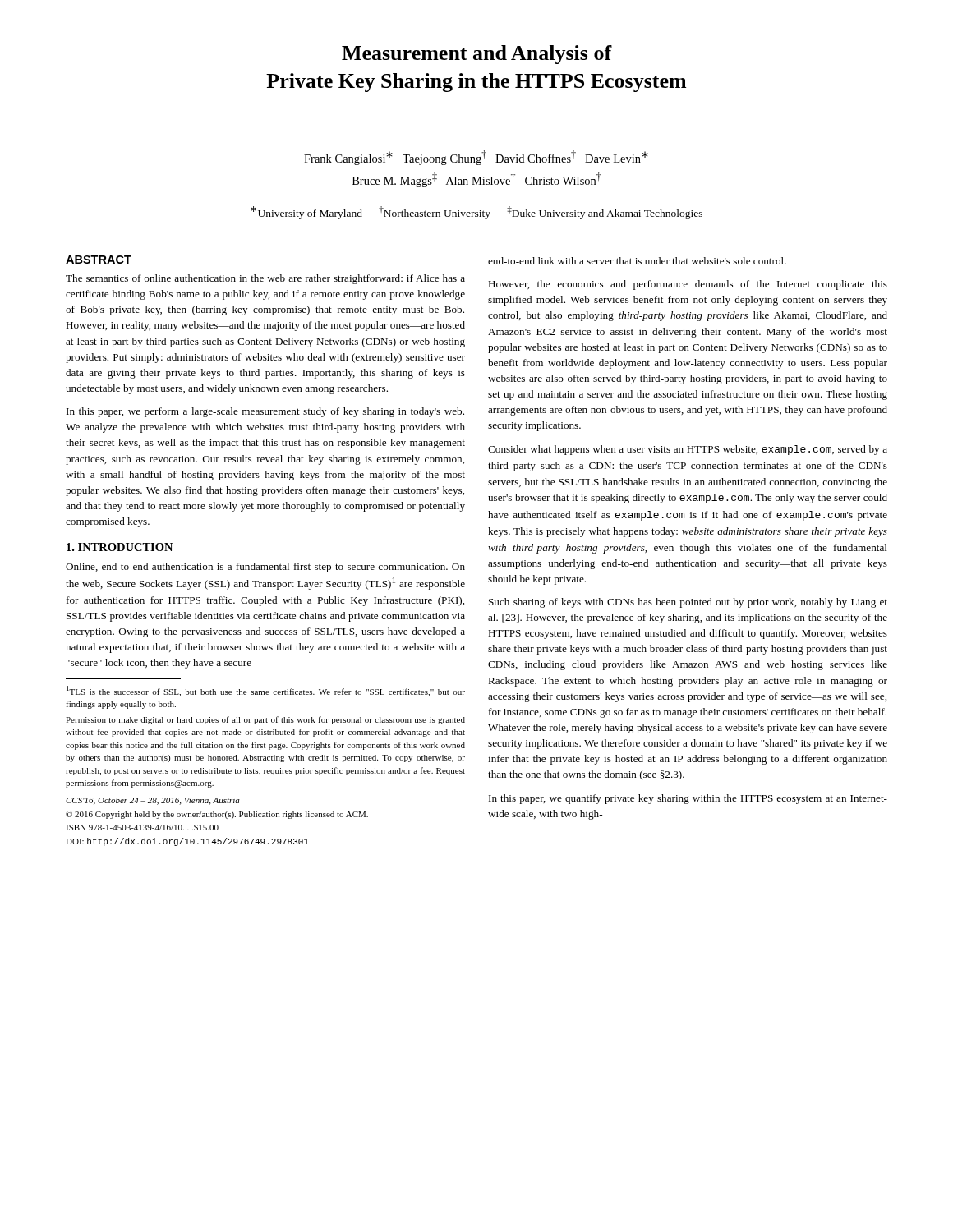The width and height of the screenshot is (953, 1232).
Task: Find the text block that reads "Online, end-to-end authentication"
Action: (x=265, y=615)
